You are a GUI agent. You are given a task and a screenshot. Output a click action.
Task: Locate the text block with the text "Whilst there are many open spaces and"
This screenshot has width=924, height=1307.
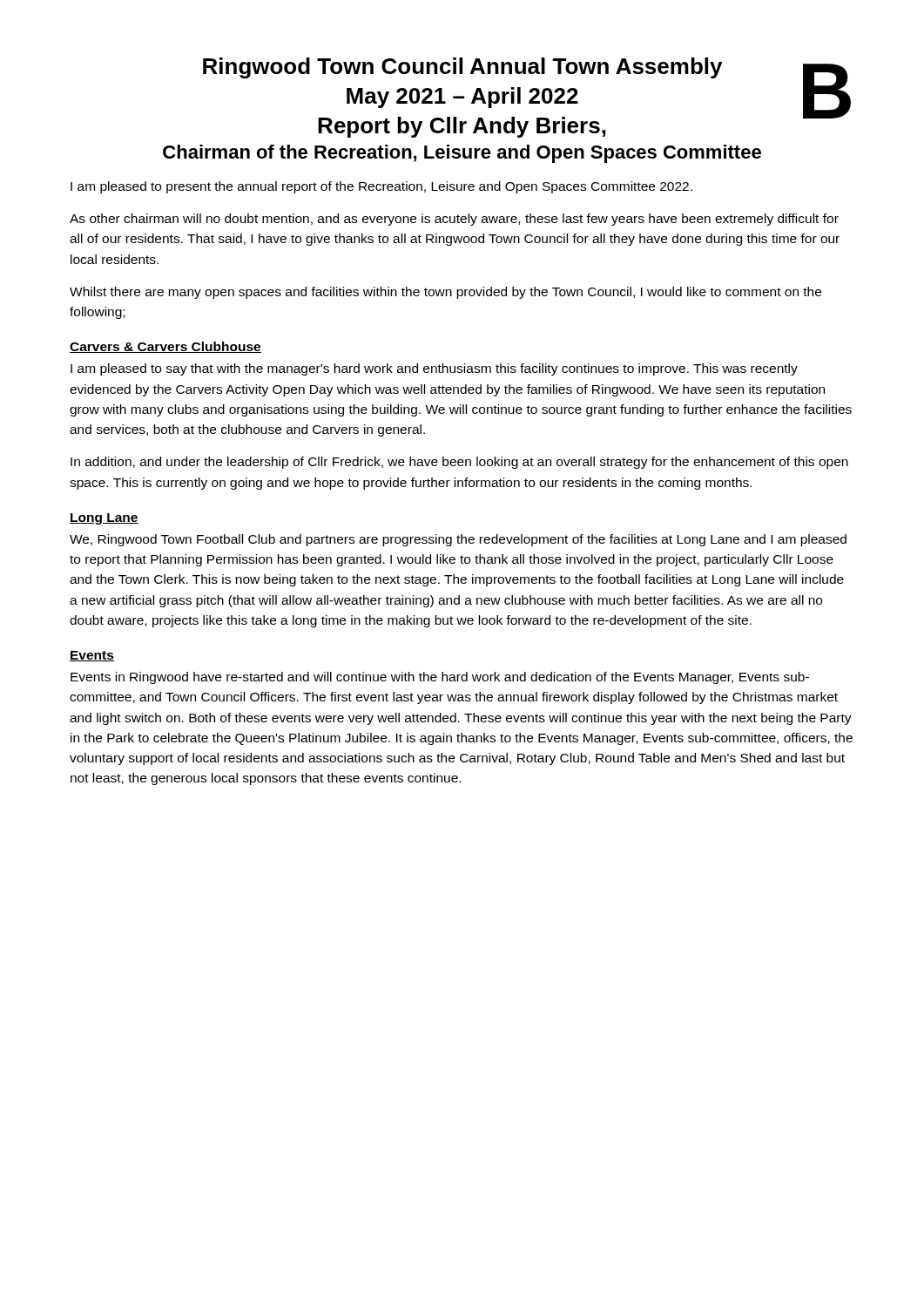tap(446, 302)
